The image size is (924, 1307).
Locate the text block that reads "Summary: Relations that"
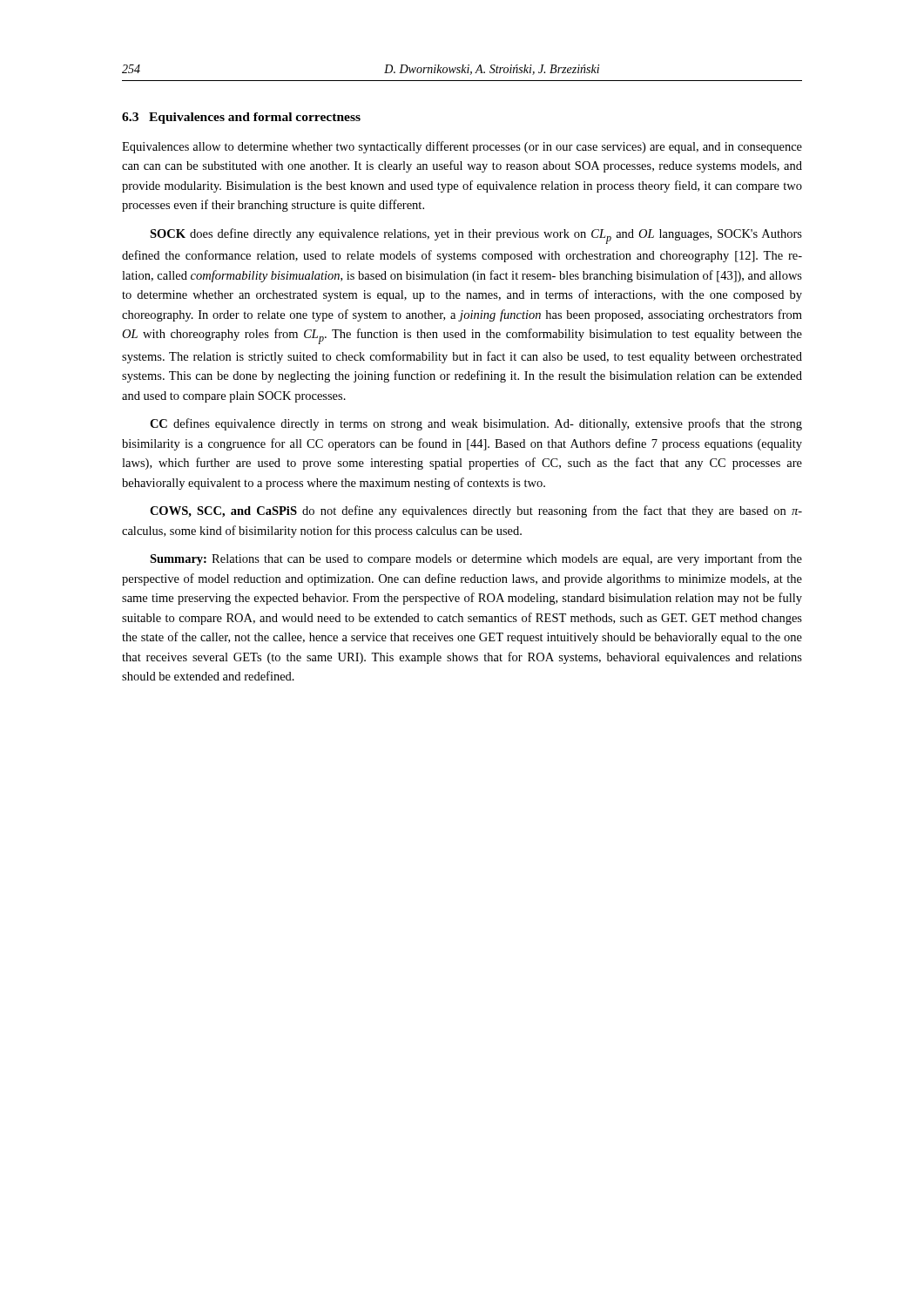462,617
